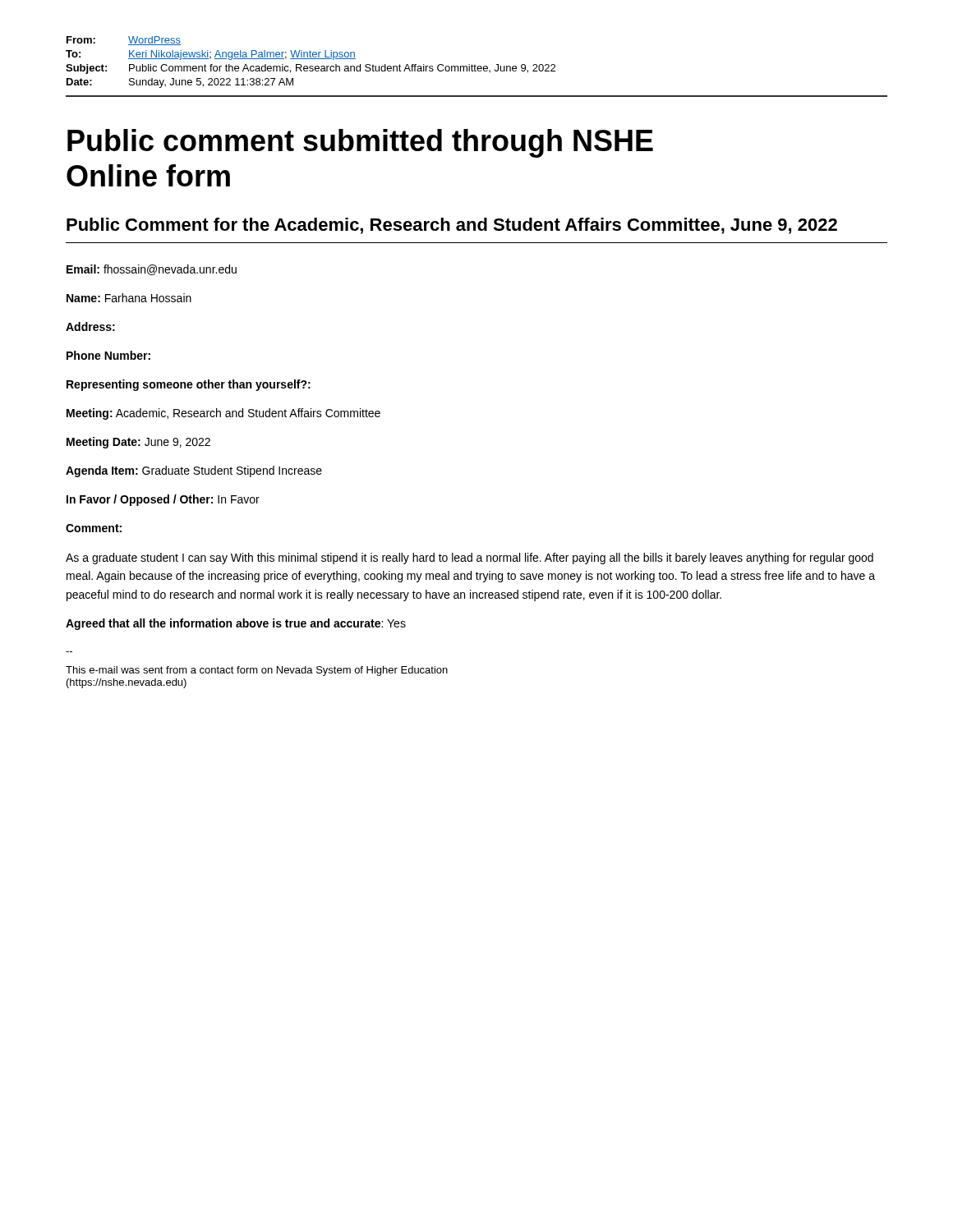Click the table
This screenshot has height=1232, width=953.
tap(476, 65)
